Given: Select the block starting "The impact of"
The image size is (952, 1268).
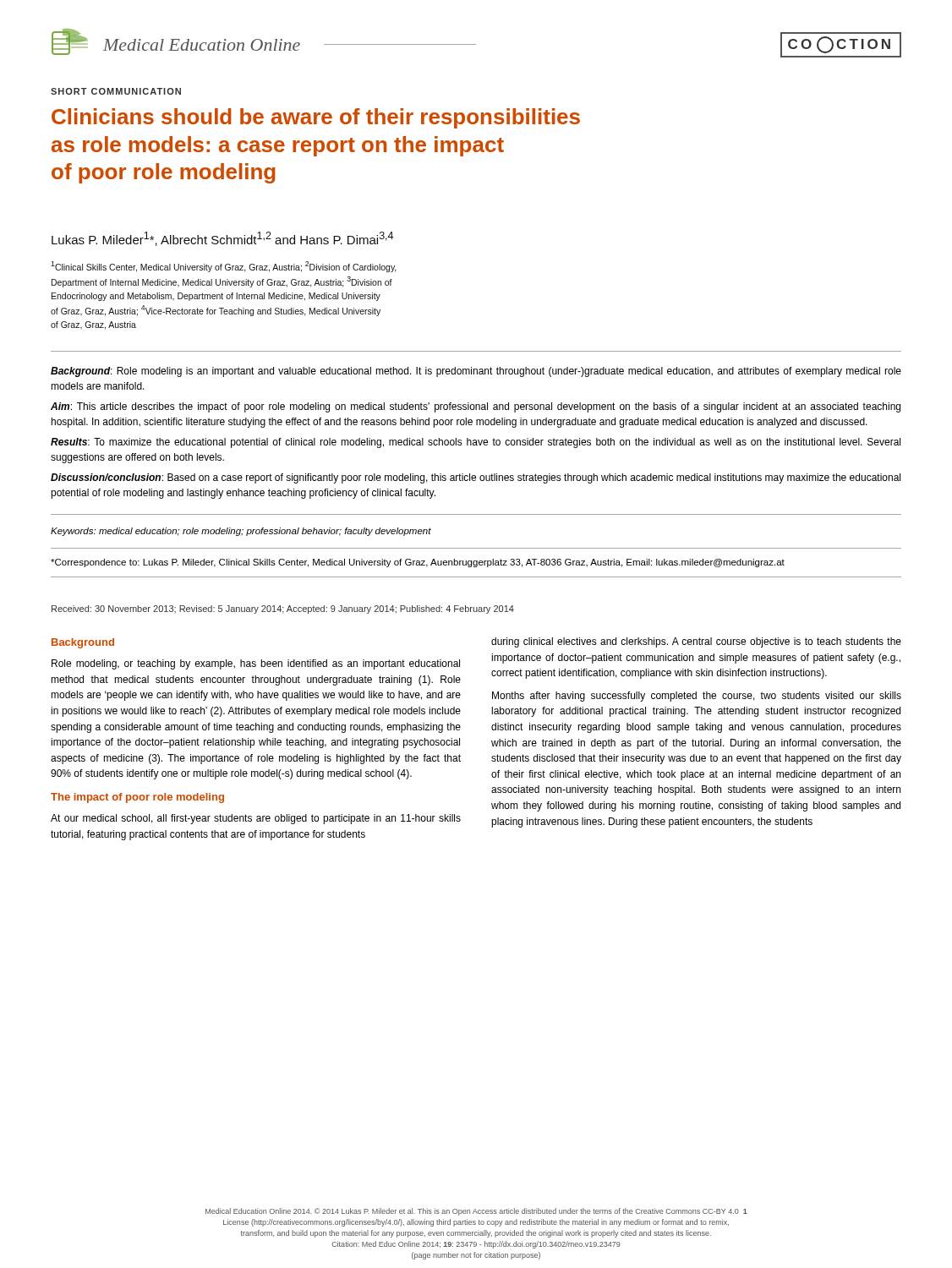Looking at the screenshot, I should [x=138, y=797].
